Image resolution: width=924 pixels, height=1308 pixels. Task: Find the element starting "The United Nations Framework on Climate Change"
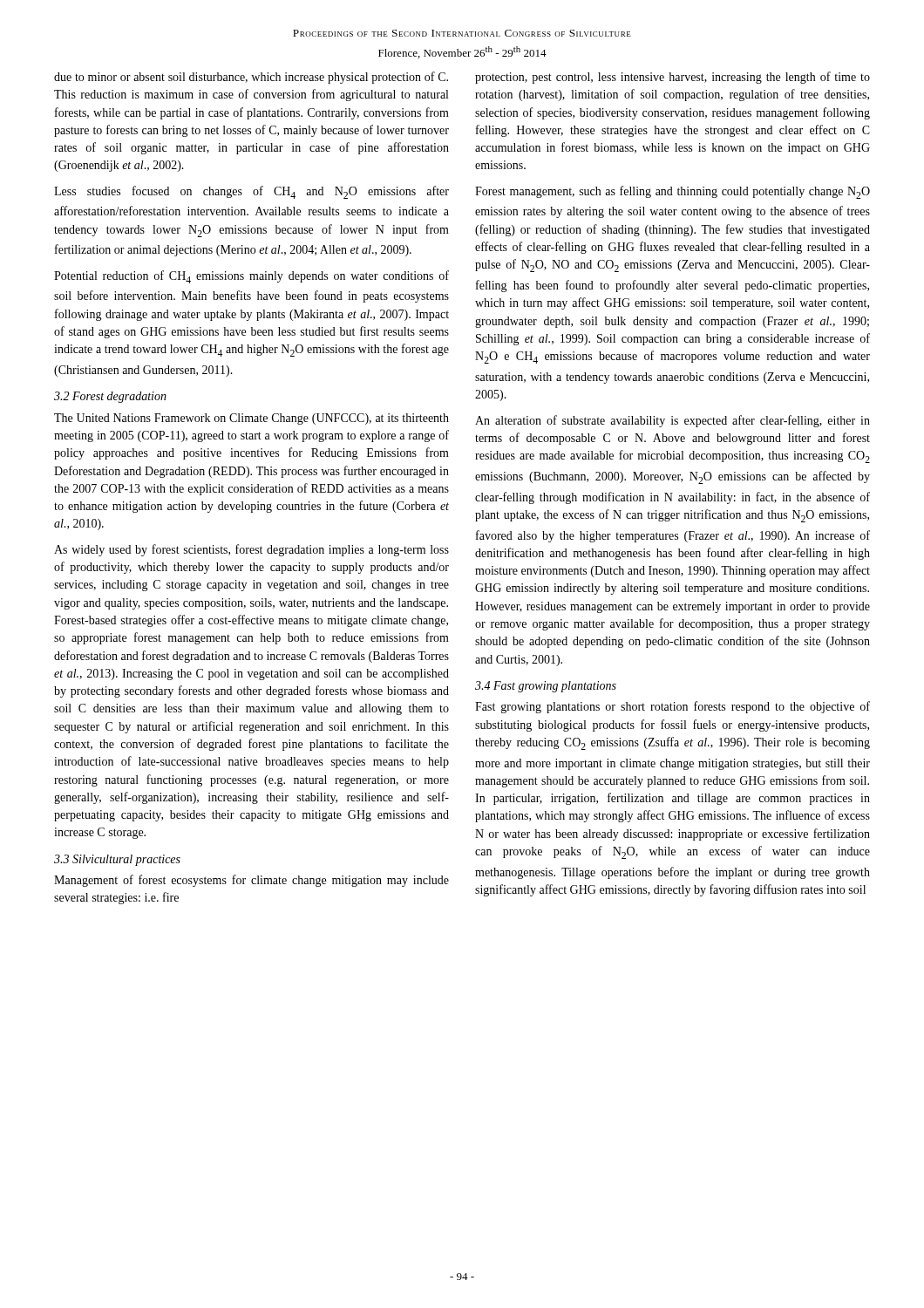click(251, 471)
